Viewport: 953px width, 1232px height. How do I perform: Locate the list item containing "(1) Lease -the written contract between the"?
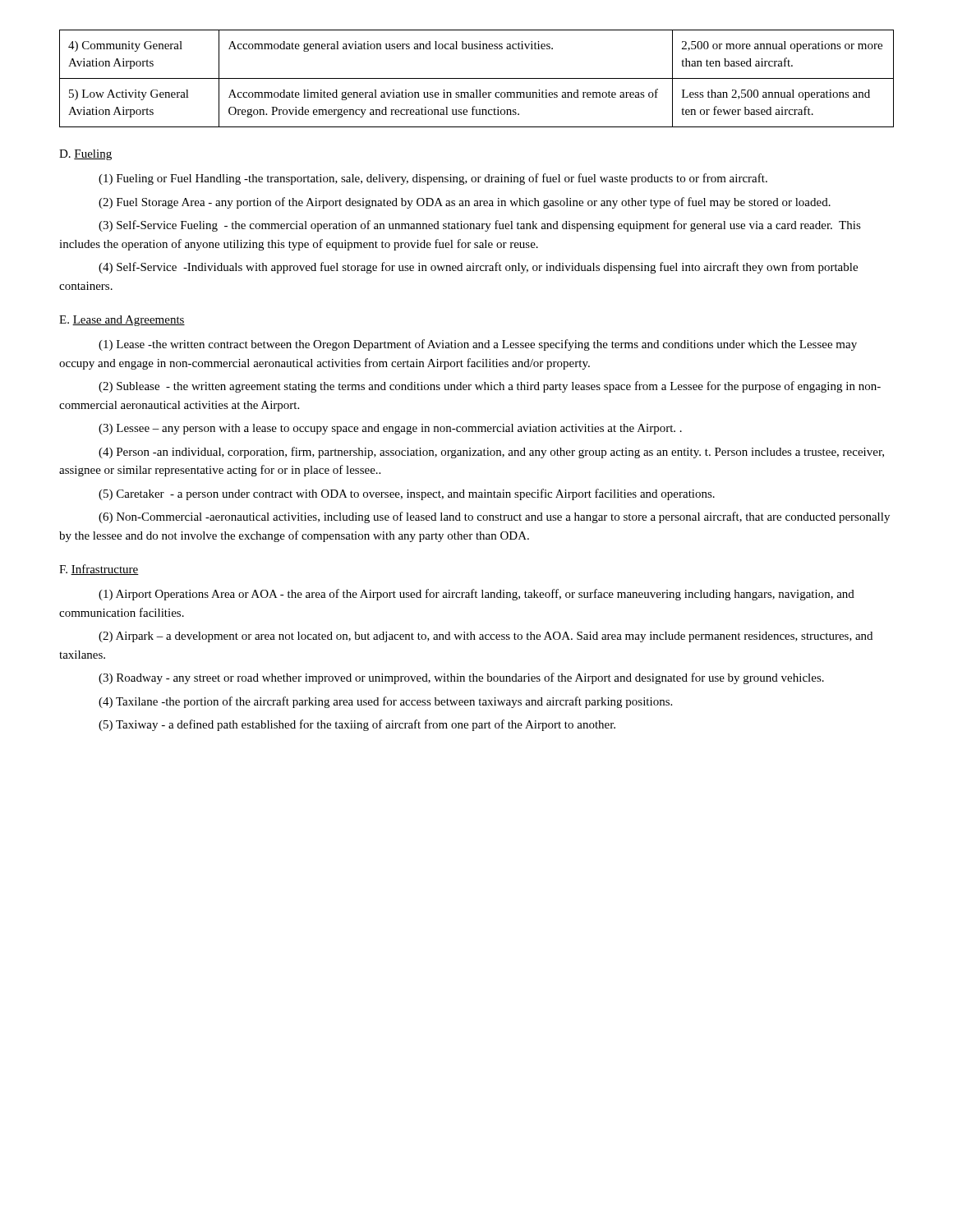click(458, 353)
